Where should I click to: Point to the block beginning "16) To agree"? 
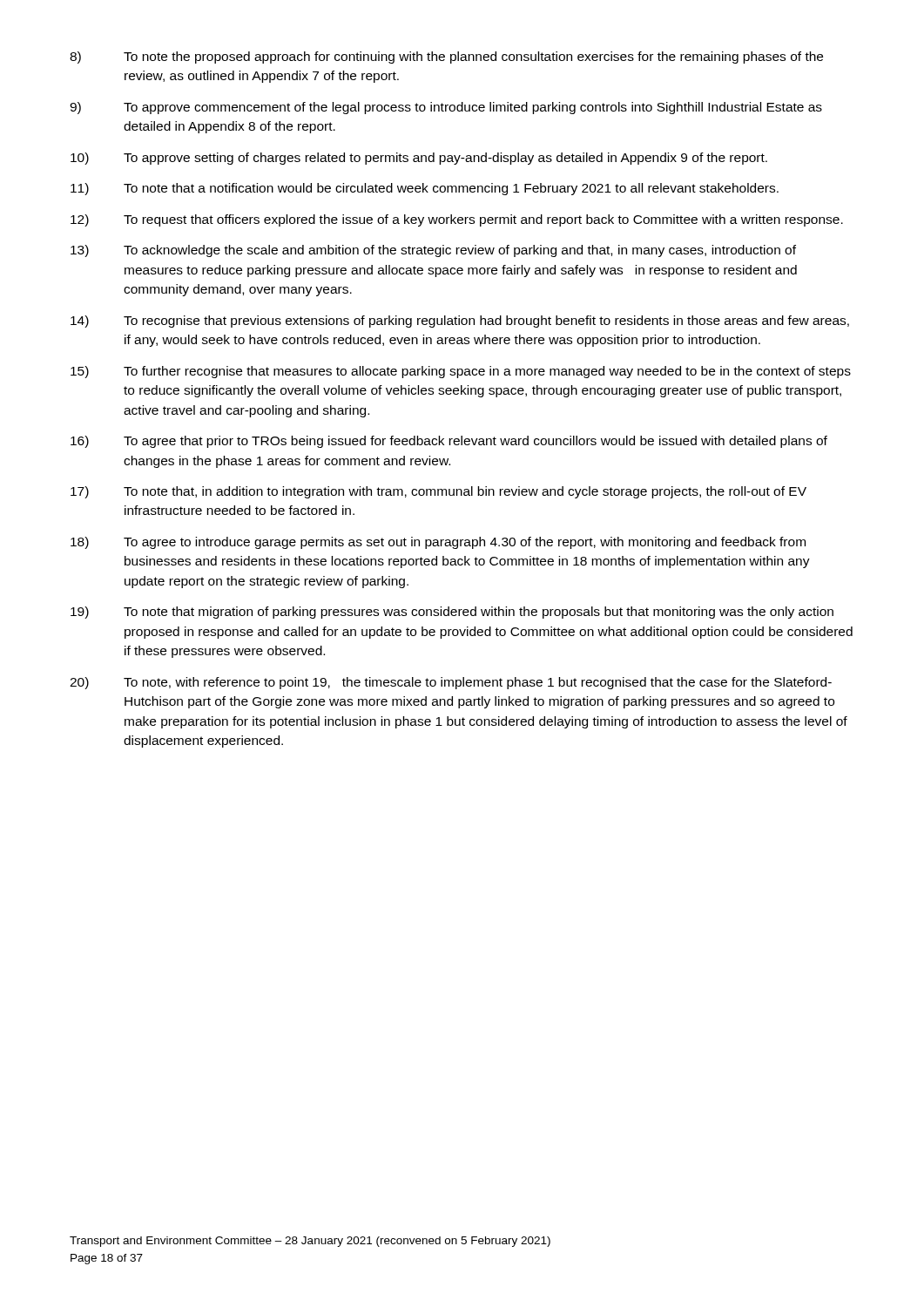462,451
